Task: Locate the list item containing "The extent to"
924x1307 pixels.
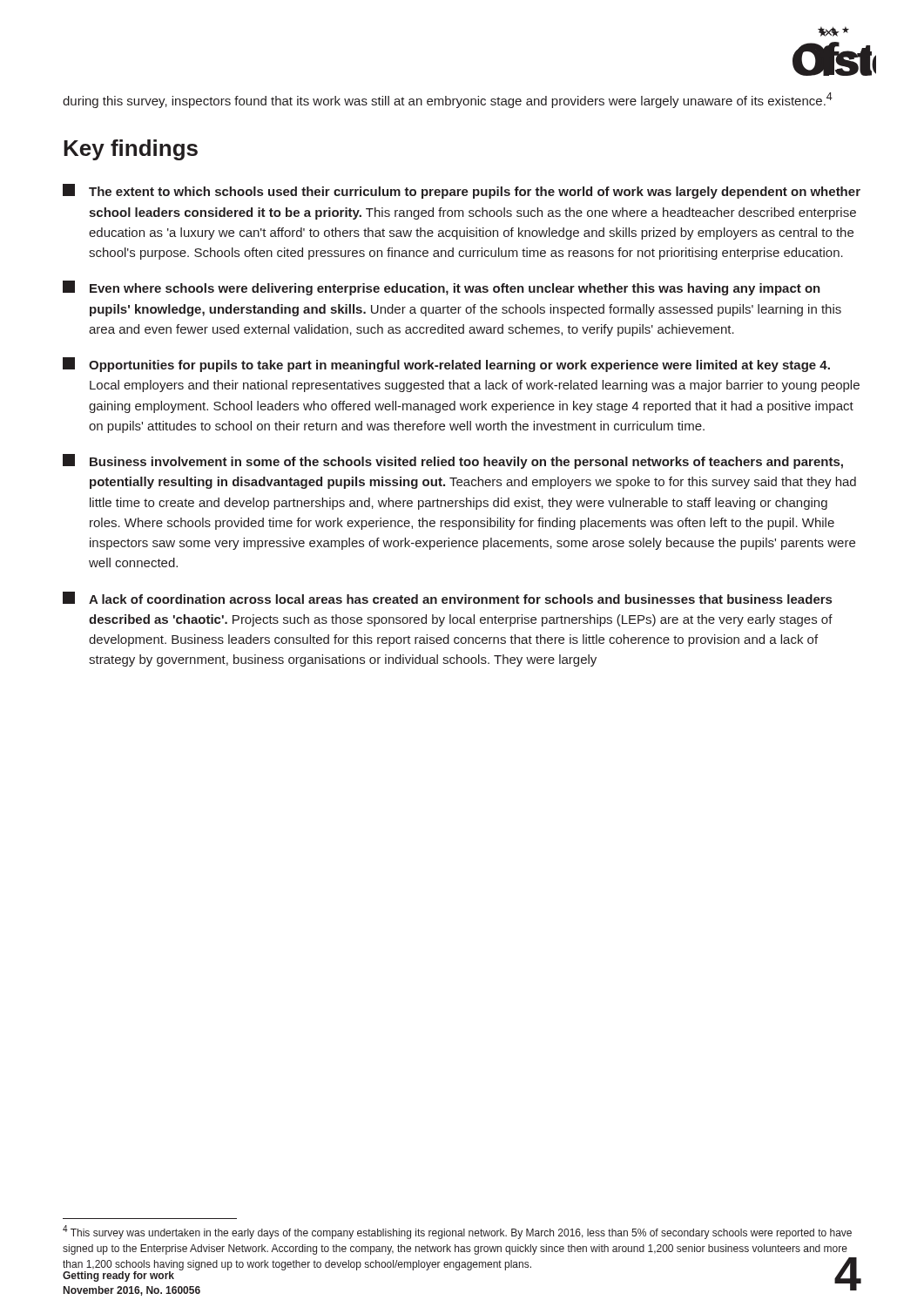Action: (x=462, y=222)
